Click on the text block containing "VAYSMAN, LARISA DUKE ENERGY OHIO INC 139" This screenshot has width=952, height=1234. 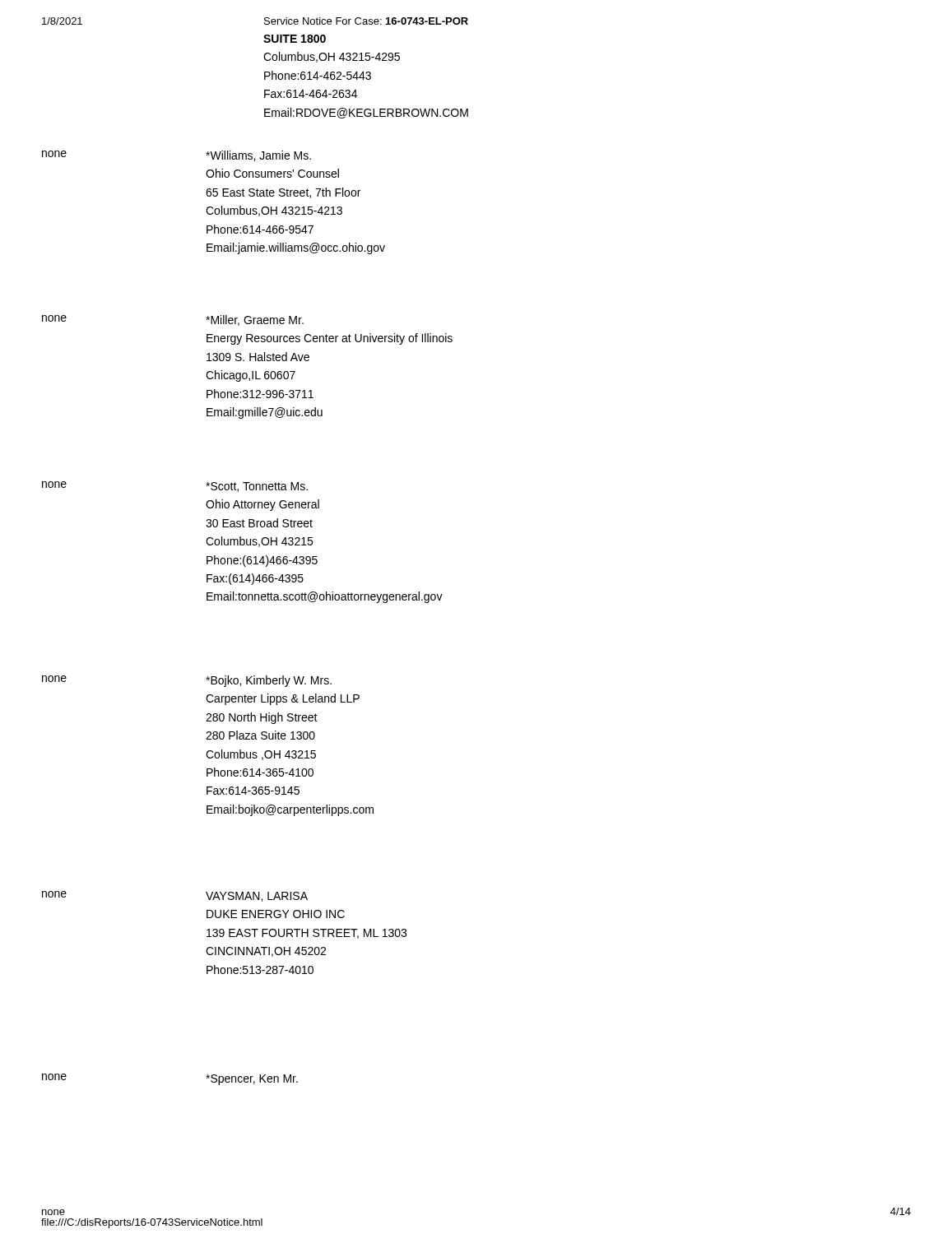(x=306, y=933)
